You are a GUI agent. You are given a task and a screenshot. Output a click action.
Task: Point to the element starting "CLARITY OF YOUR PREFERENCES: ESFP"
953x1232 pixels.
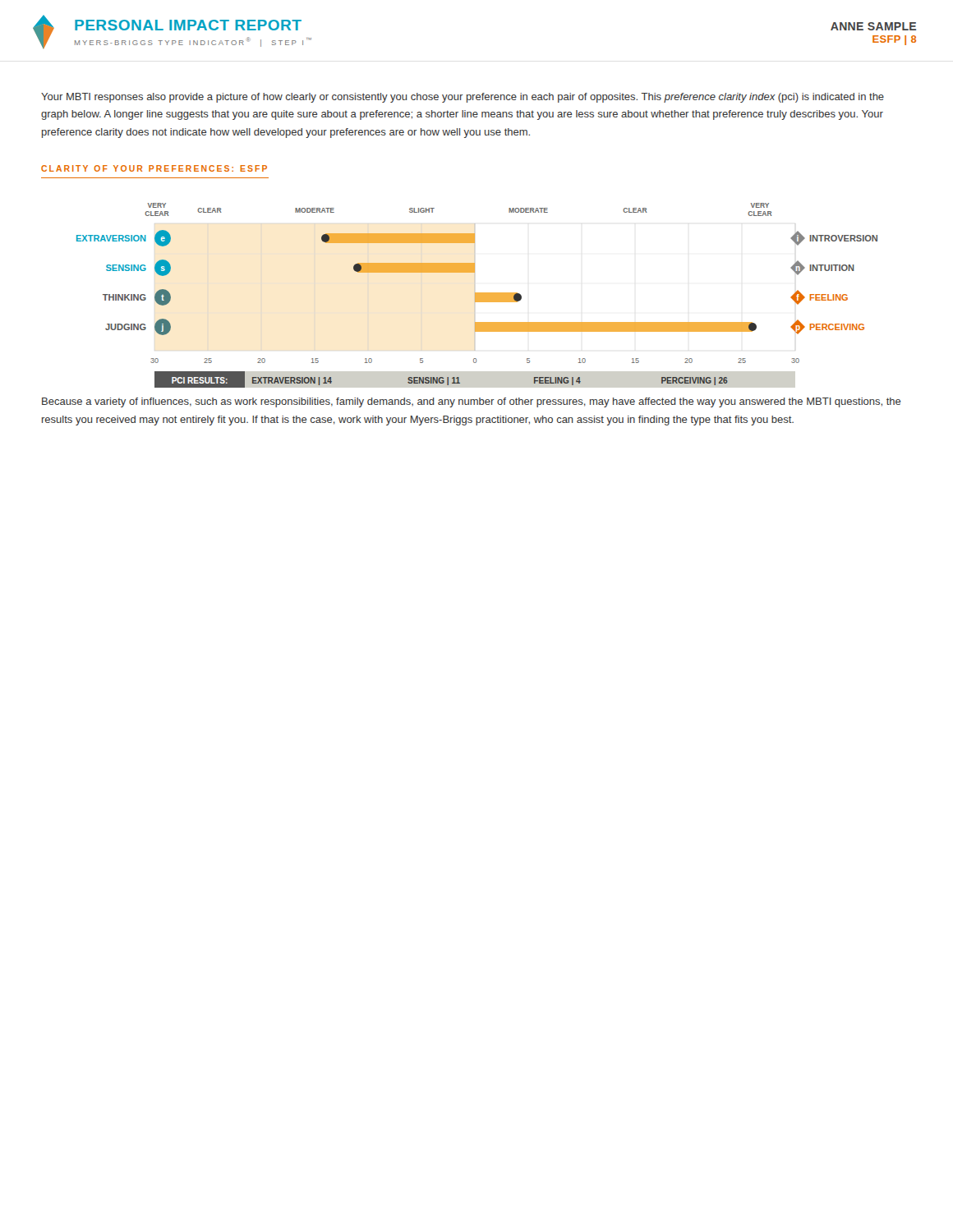(155, 171)
